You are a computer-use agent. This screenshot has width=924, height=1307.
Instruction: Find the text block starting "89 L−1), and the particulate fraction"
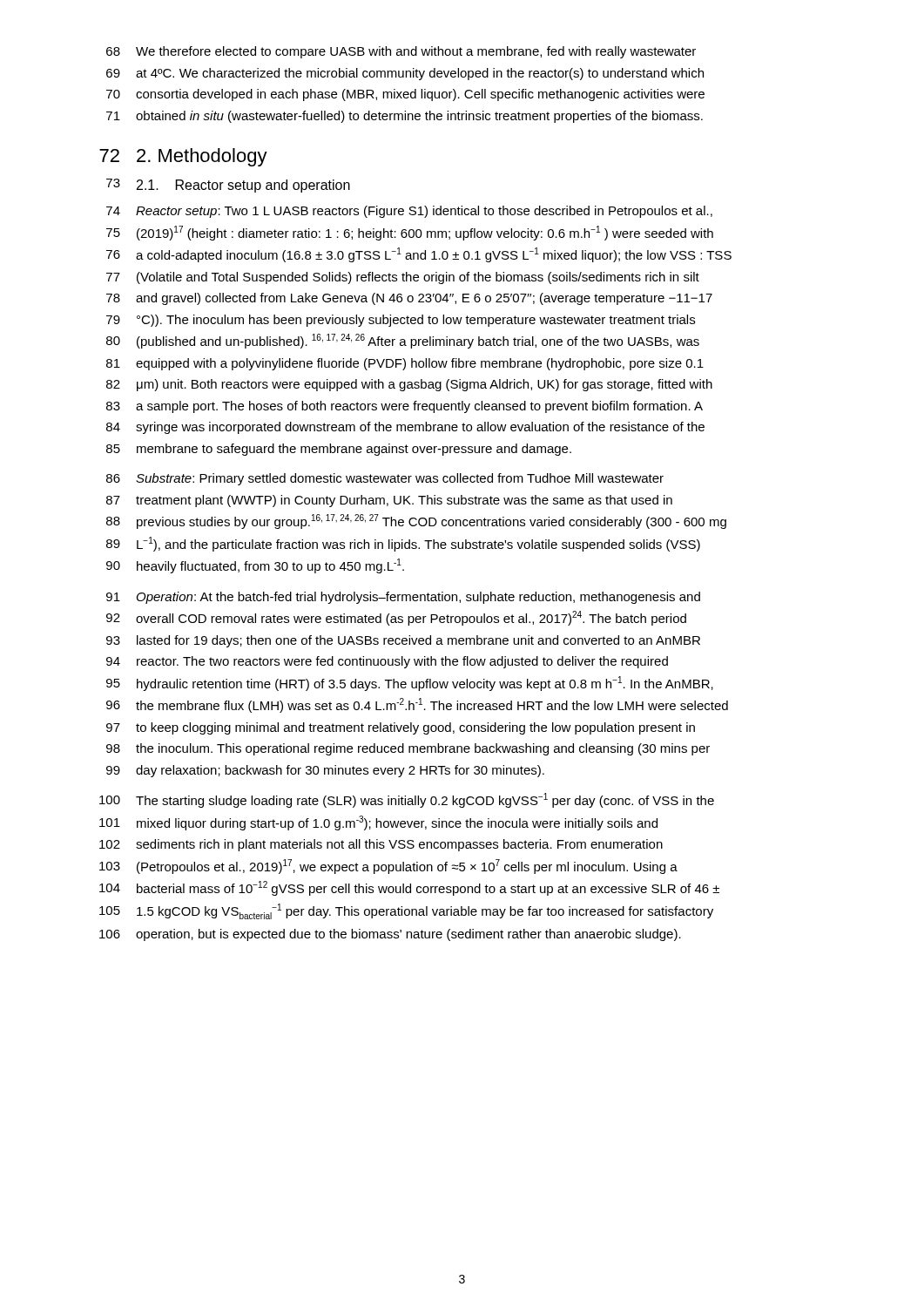(473, 544)
